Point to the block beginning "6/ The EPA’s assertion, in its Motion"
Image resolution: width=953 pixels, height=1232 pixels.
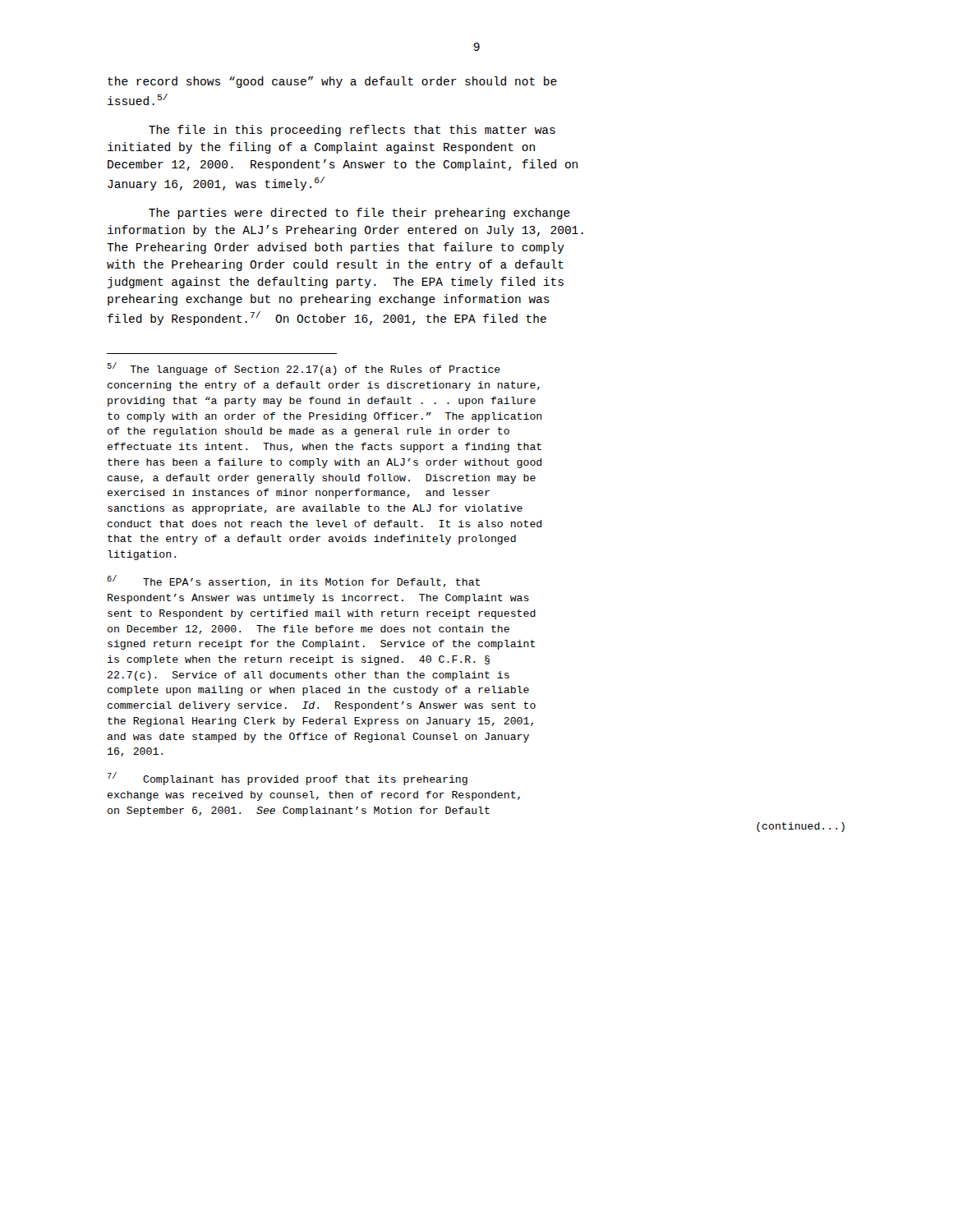pyautogui.click(x=476, y=667)
